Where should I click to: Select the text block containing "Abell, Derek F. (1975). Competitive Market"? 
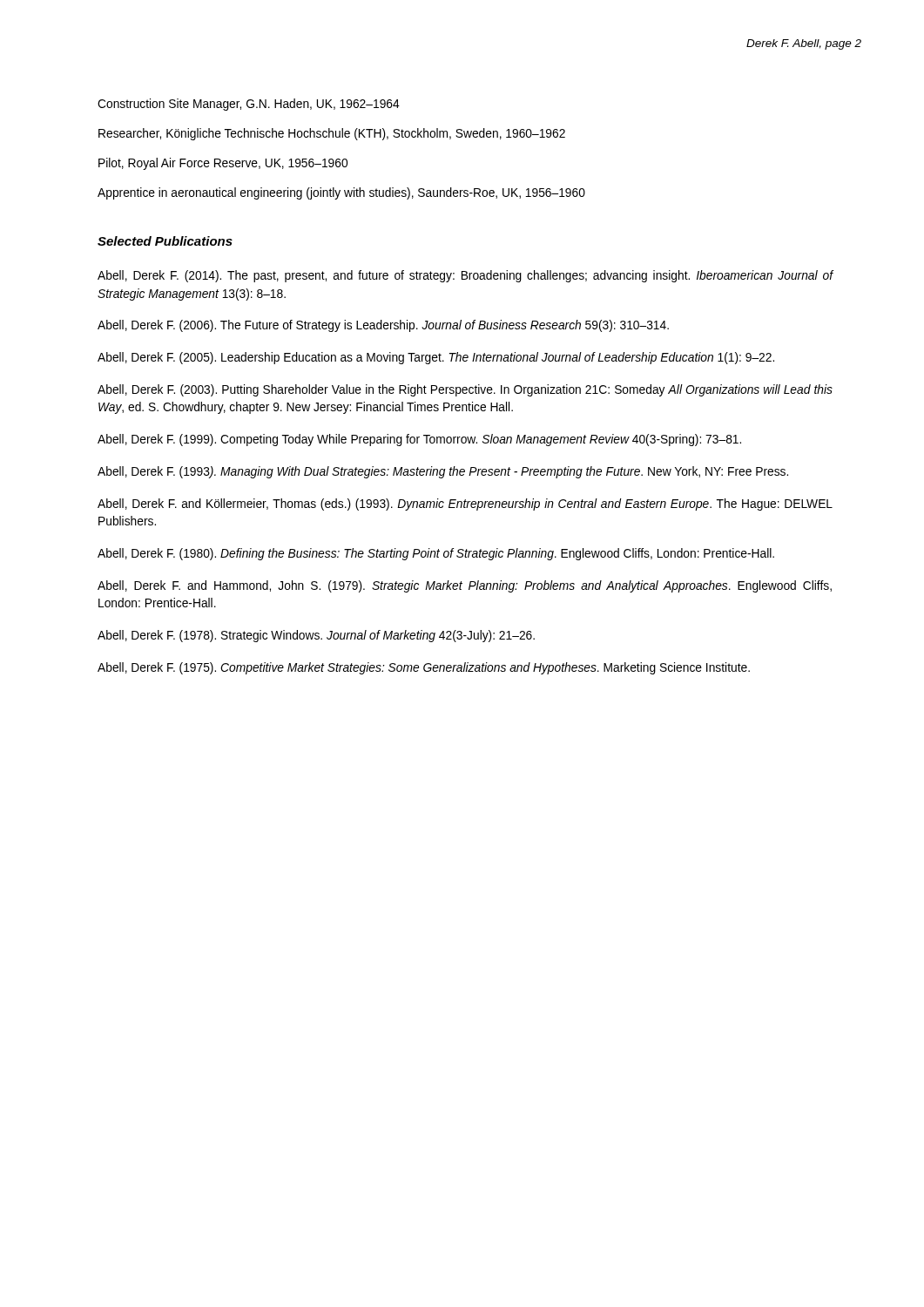424,668
